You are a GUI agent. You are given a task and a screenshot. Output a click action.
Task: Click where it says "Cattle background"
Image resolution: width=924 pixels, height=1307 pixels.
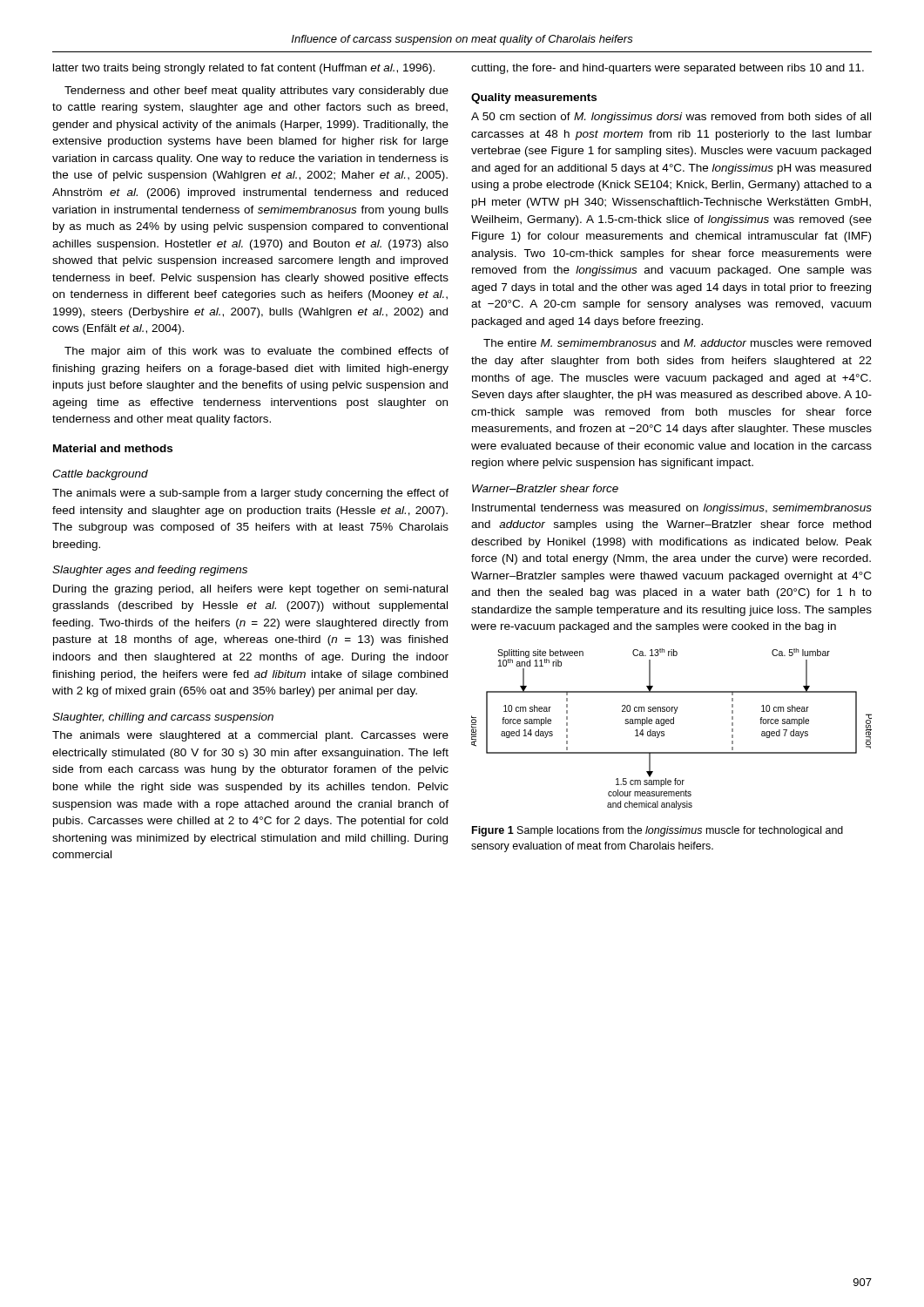click(x=100, y=474)
